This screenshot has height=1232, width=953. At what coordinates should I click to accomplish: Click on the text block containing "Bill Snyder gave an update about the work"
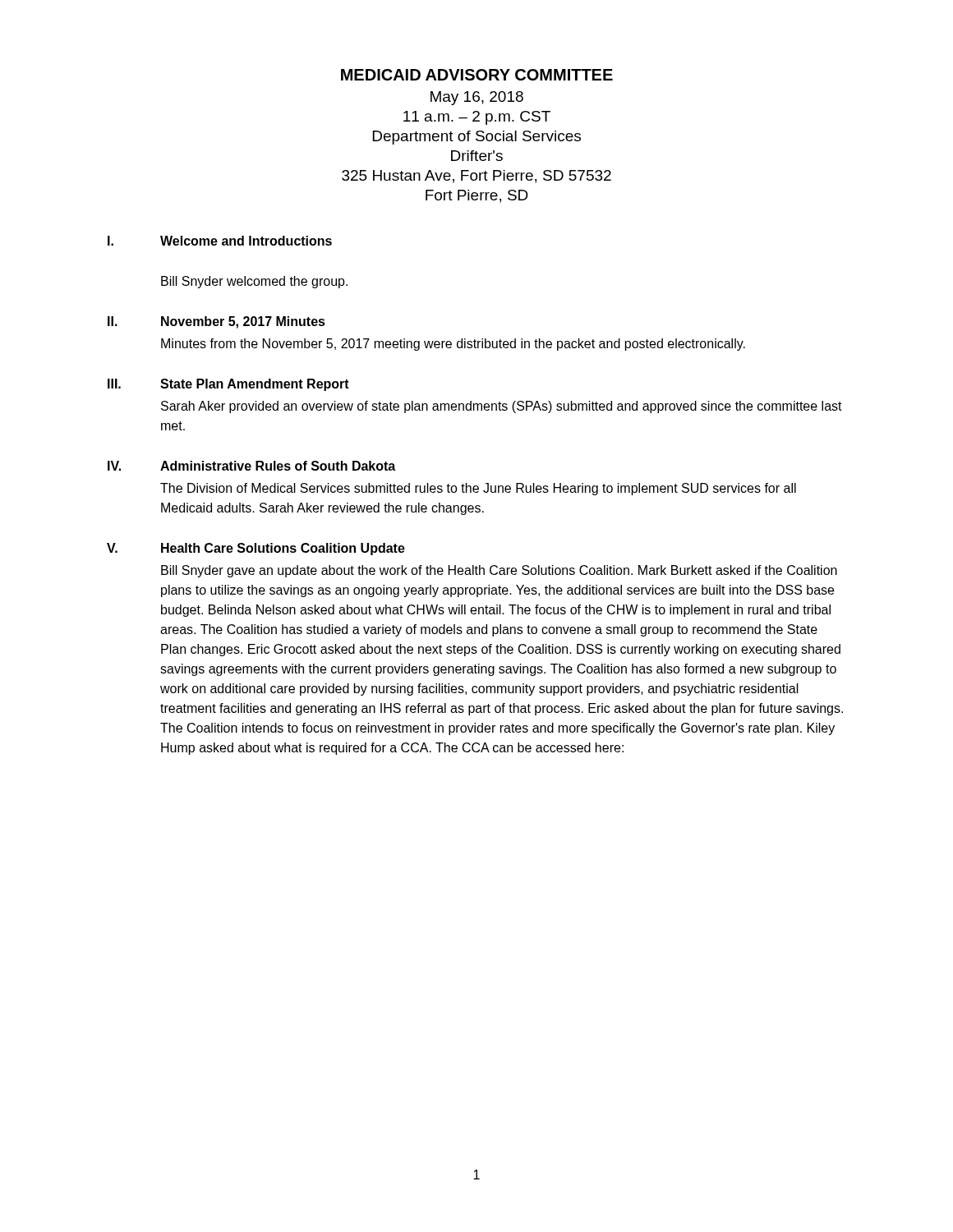(502, 659)
